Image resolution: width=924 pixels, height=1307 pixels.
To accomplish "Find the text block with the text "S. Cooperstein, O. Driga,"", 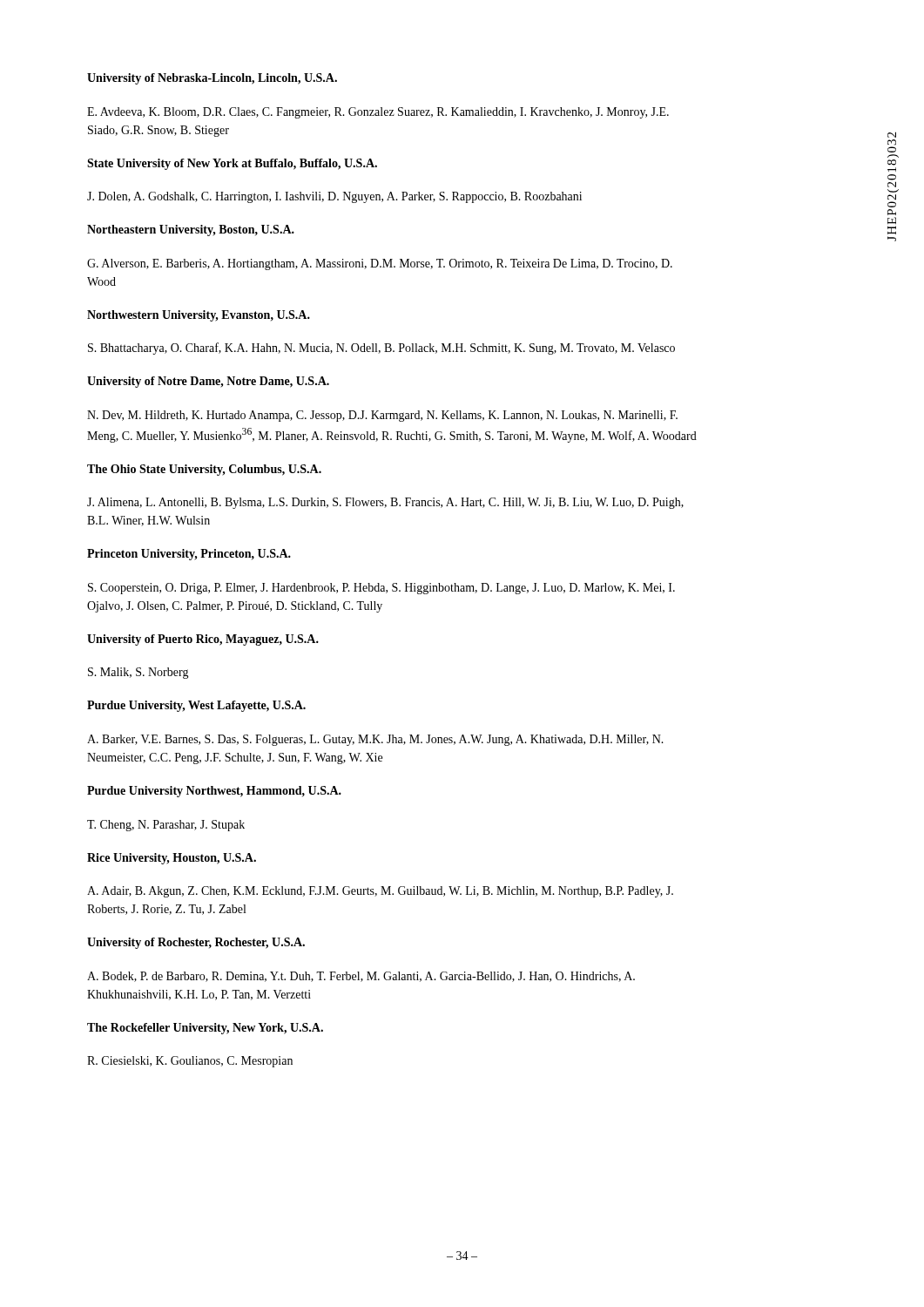I will click(392, 597).
